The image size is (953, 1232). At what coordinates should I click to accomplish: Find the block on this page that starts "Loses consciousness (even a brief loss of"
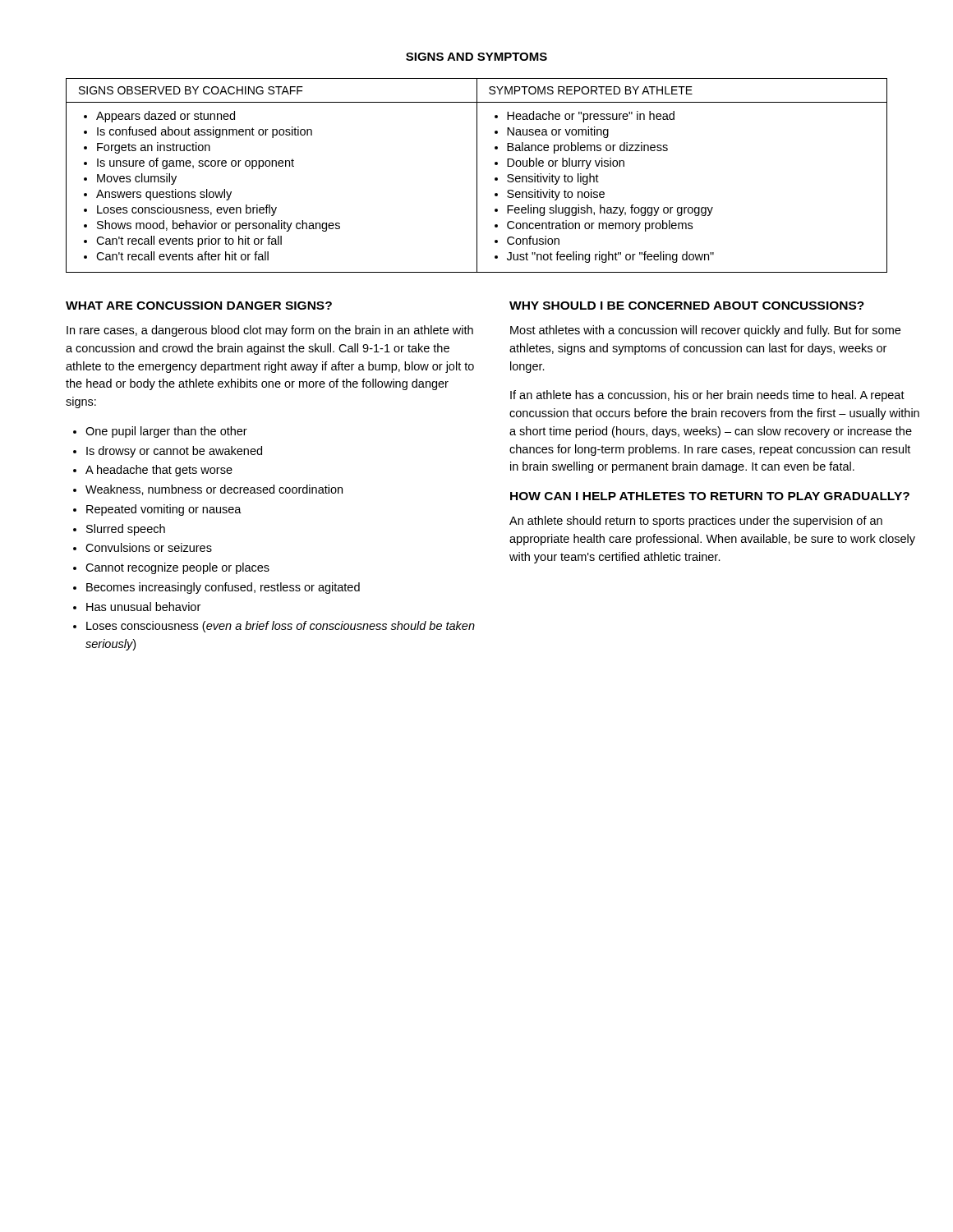(x=280, y=635)
